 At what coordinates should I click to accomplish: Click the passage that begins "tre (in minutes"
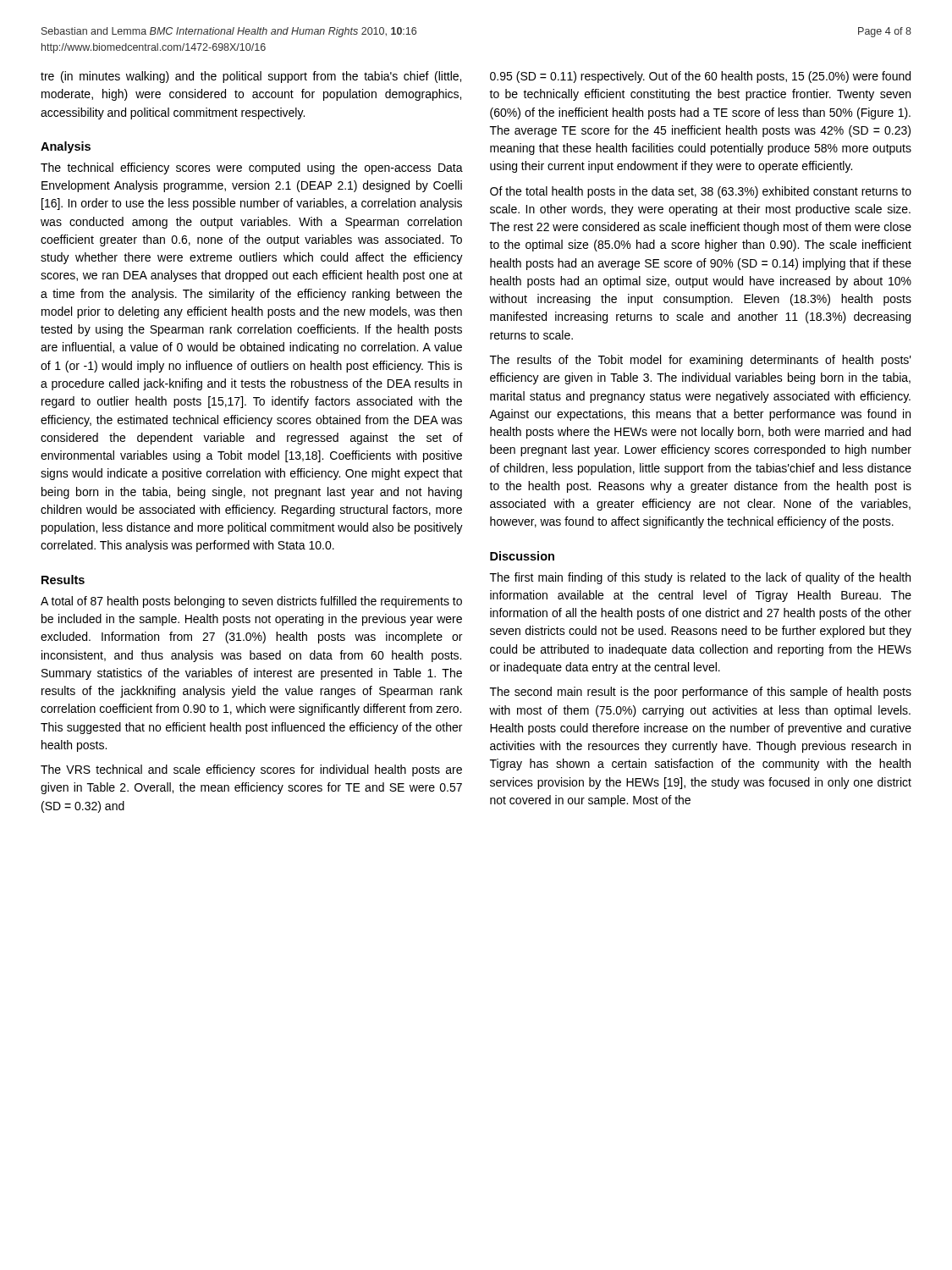[252, 94]
